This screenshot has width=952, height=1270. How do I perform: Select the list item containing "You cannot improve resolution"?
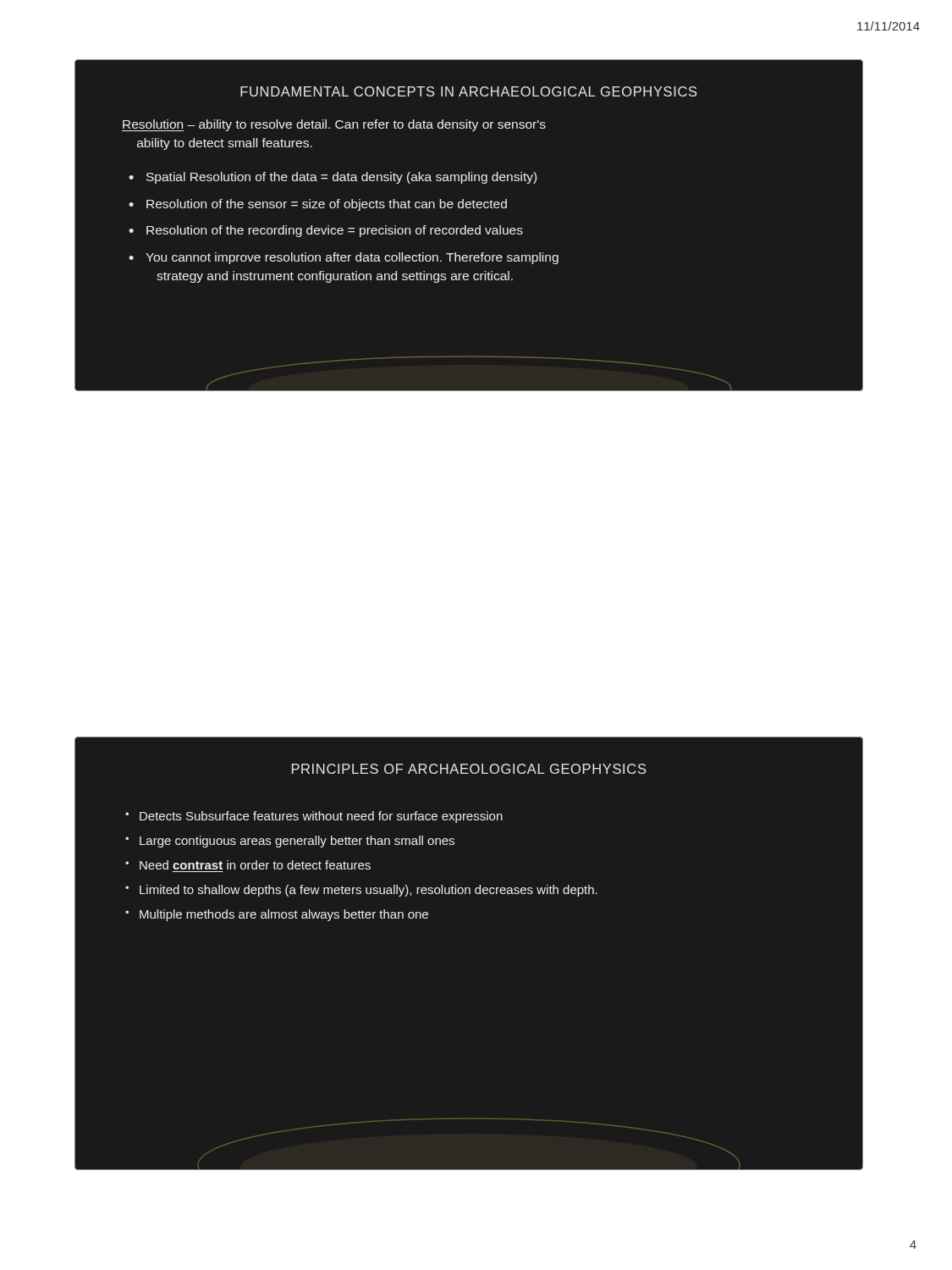click(352, 266)
